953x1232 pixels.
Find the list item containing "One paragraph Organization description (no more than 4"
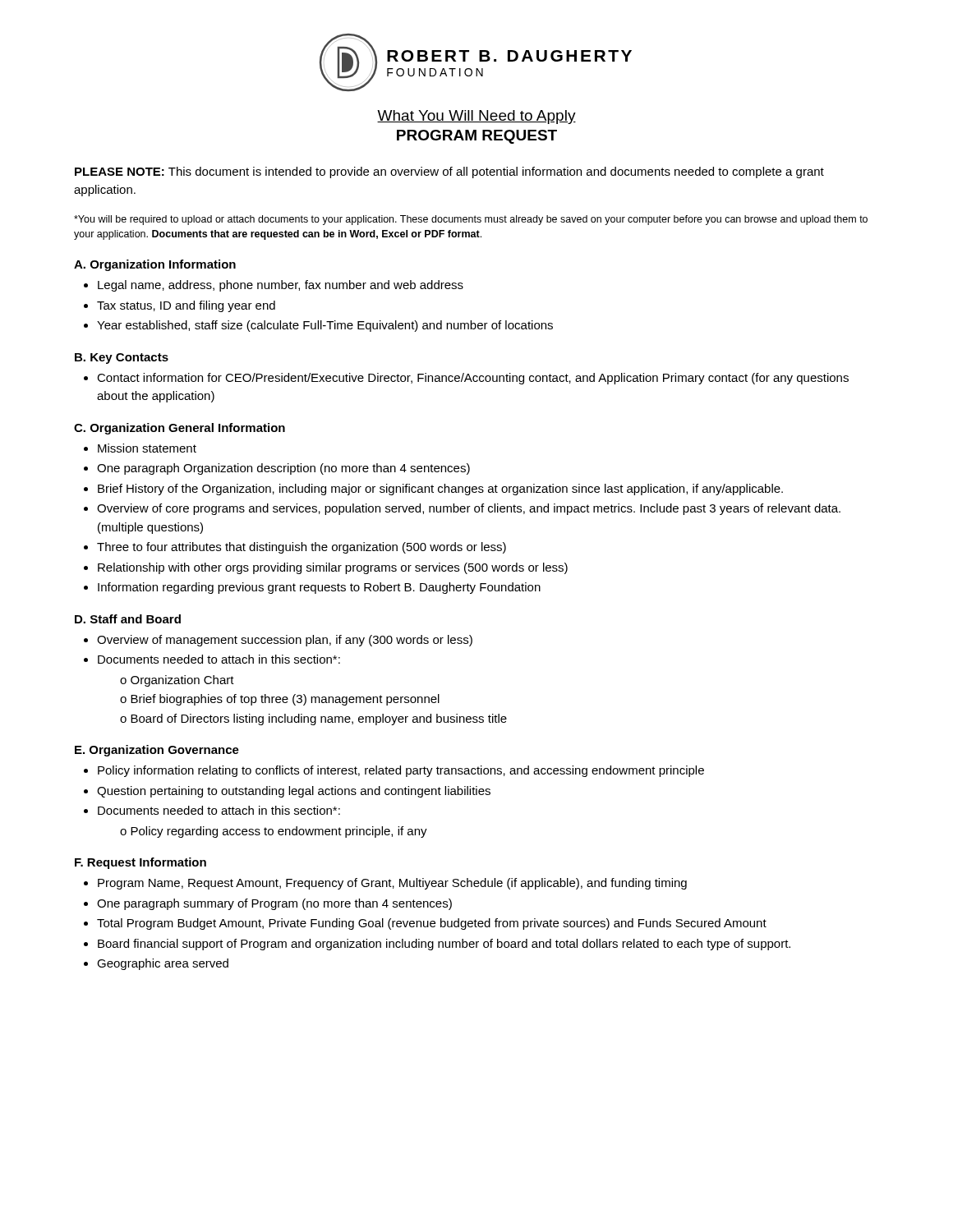click(284, 468)
